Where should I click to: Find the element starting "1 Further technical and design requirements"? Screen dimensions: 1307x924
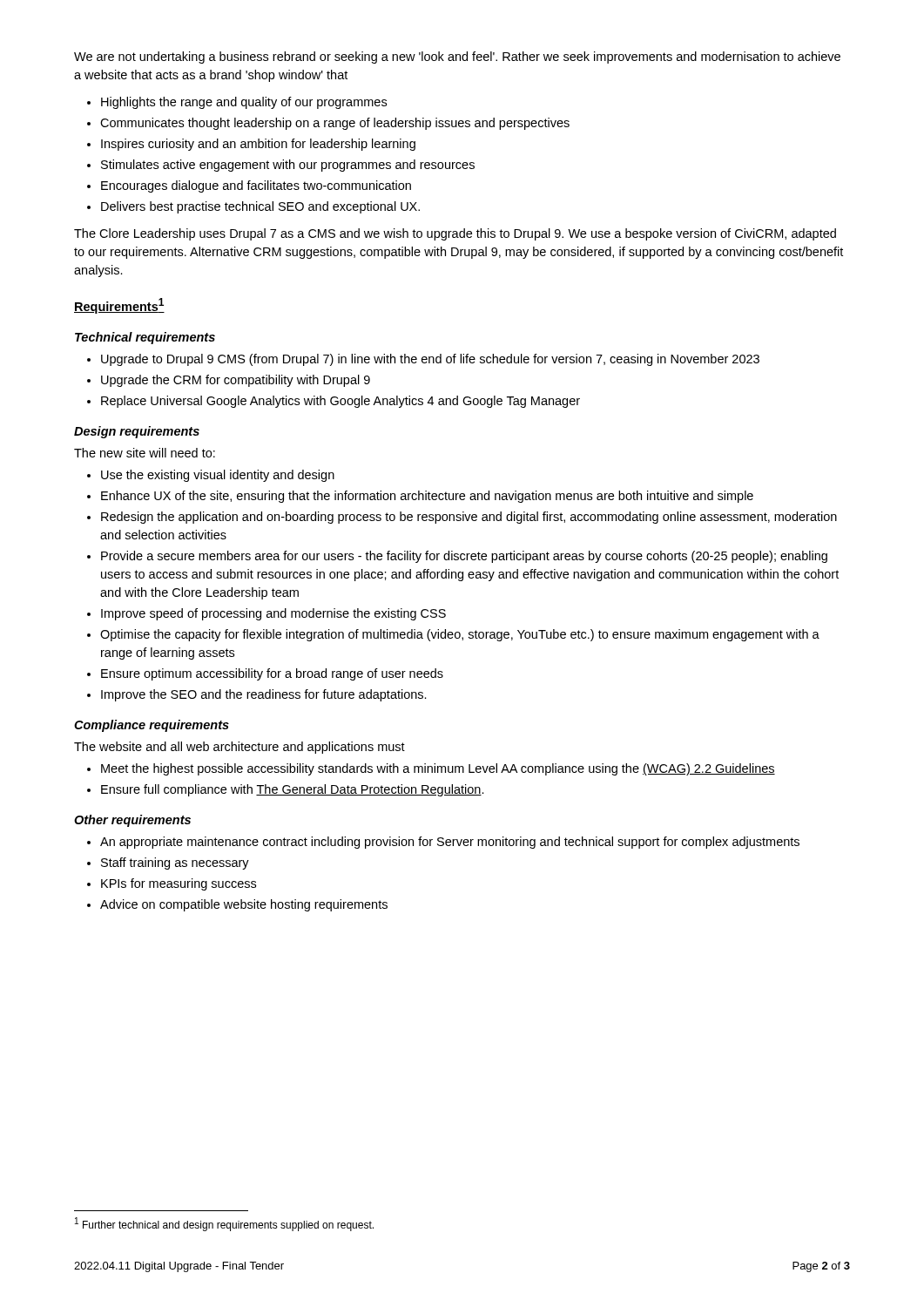click(224, 1224)
